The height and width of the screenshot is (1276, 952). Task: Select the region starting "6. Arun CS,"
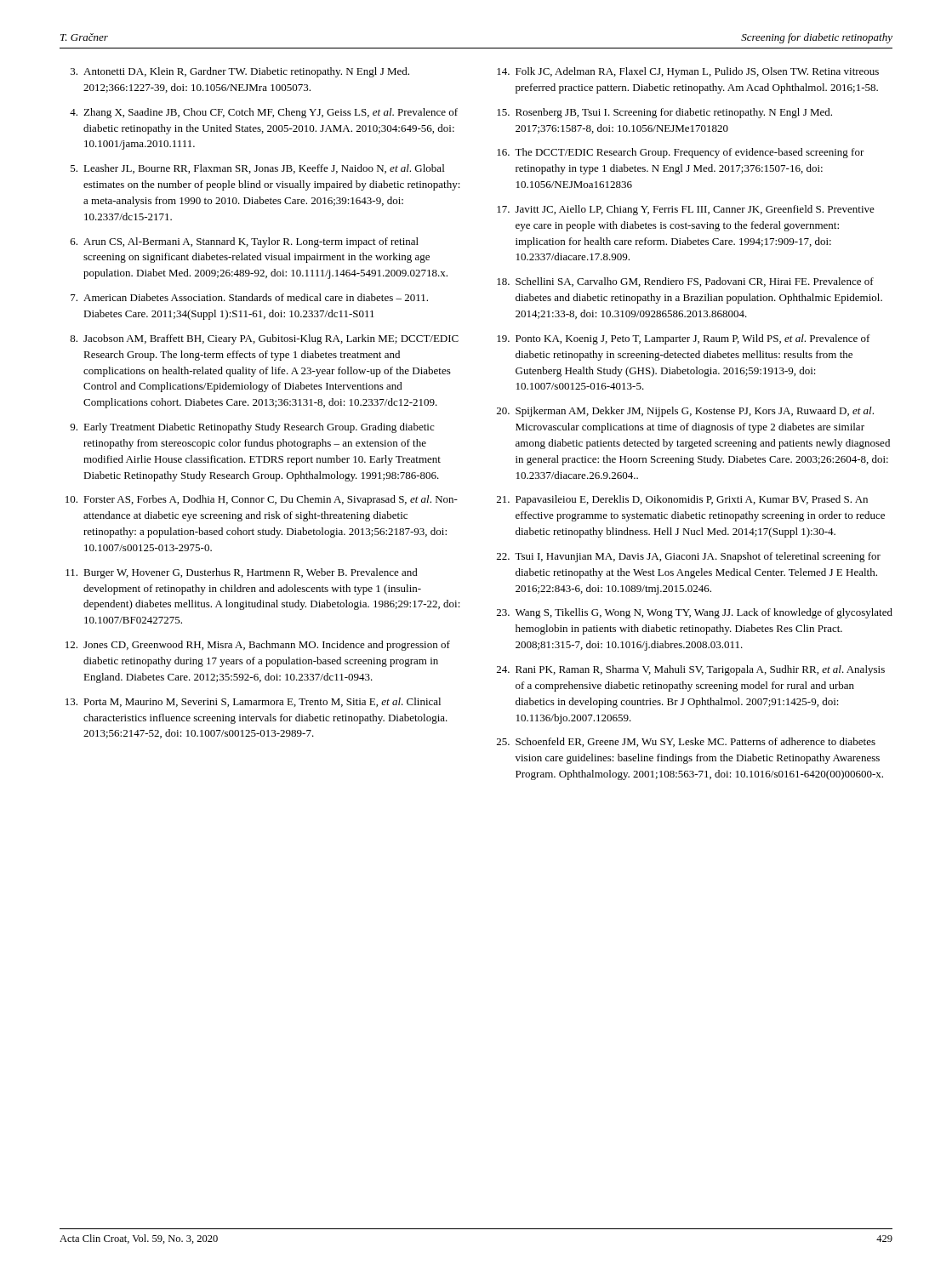[x=260, y=258]
